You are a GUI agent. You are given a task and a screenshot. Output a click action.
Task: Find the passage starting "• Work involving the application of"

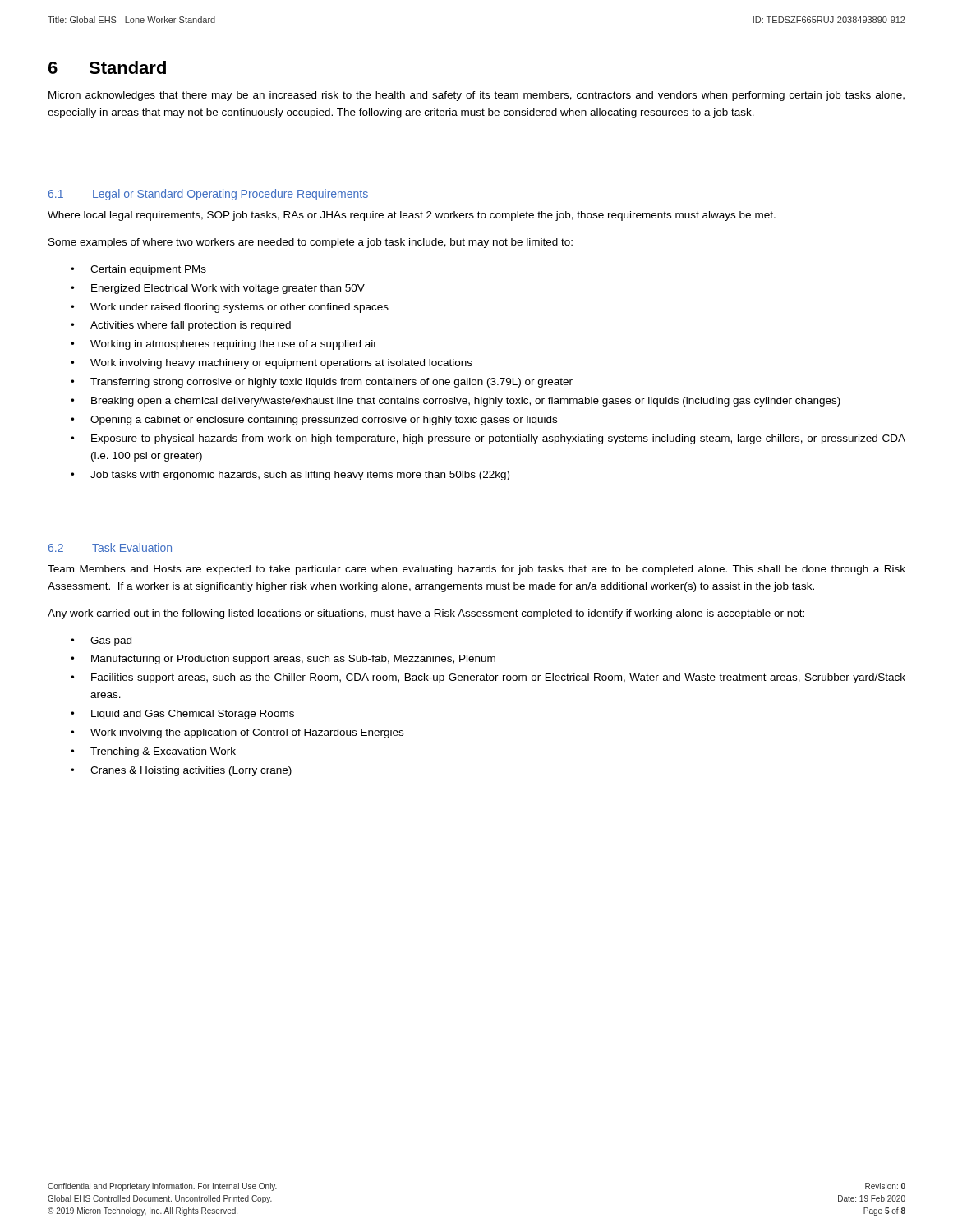click(x=237, y=733)
